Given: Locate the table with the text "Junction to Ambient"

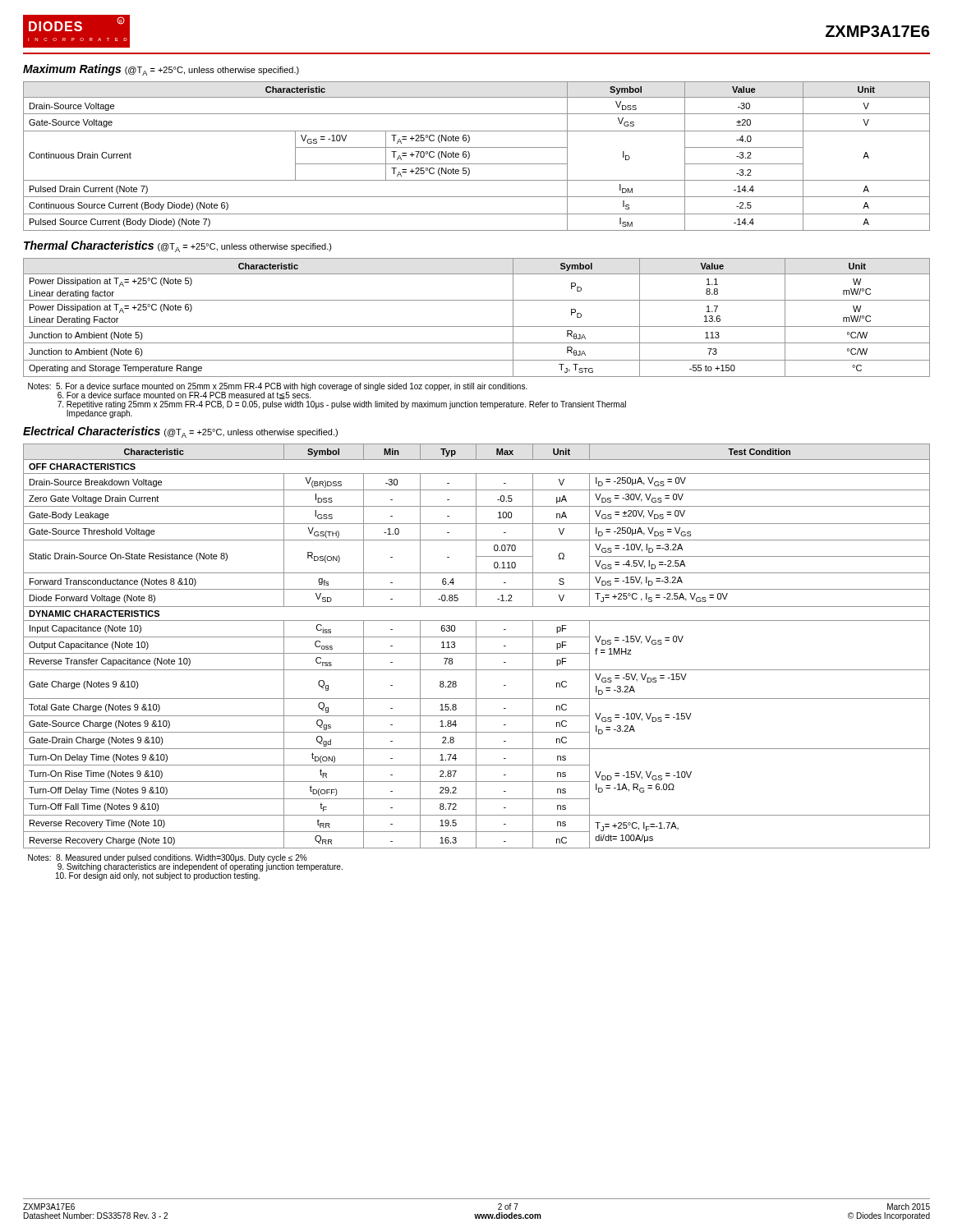Looking at the screenshot, I should click(x=476, y=317).
